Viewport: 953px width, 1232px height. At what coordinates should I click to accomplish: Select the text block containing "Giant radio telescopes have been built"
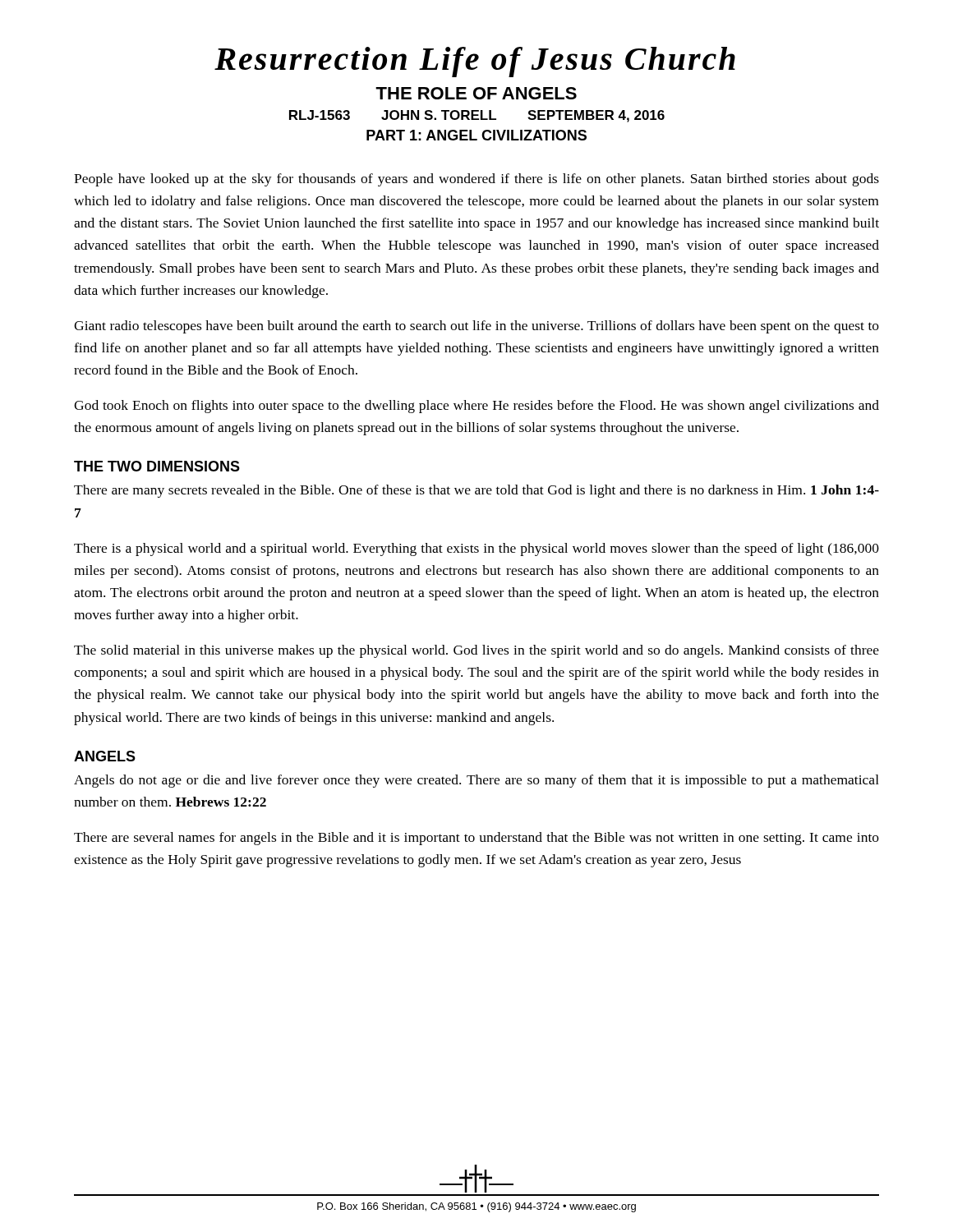476,347
